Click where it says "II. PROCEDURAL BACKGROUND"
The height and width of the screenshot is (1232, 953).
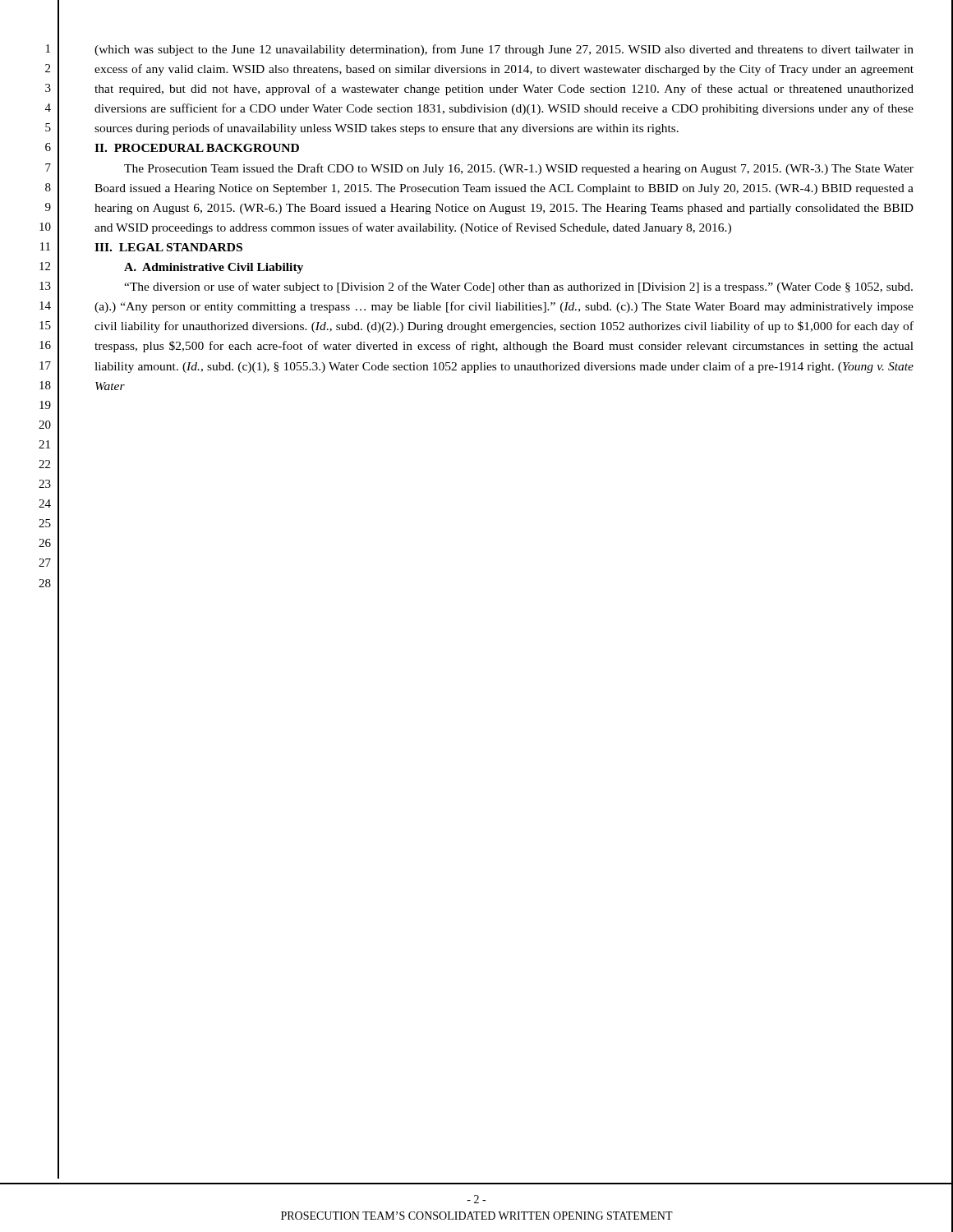pyautogui.click(x=197, y=148)
